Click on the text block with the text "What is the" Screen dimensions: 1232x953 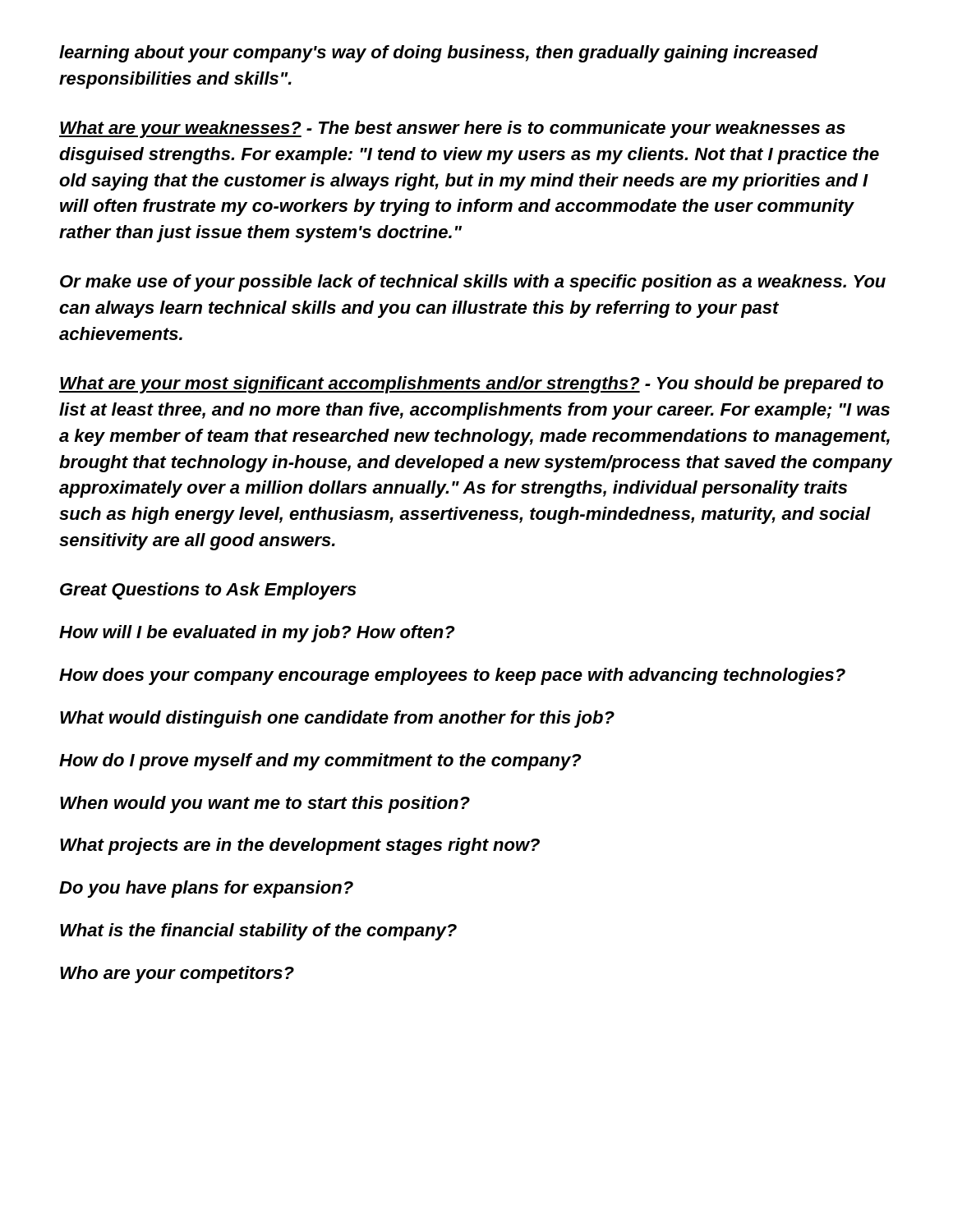point(258,930)
